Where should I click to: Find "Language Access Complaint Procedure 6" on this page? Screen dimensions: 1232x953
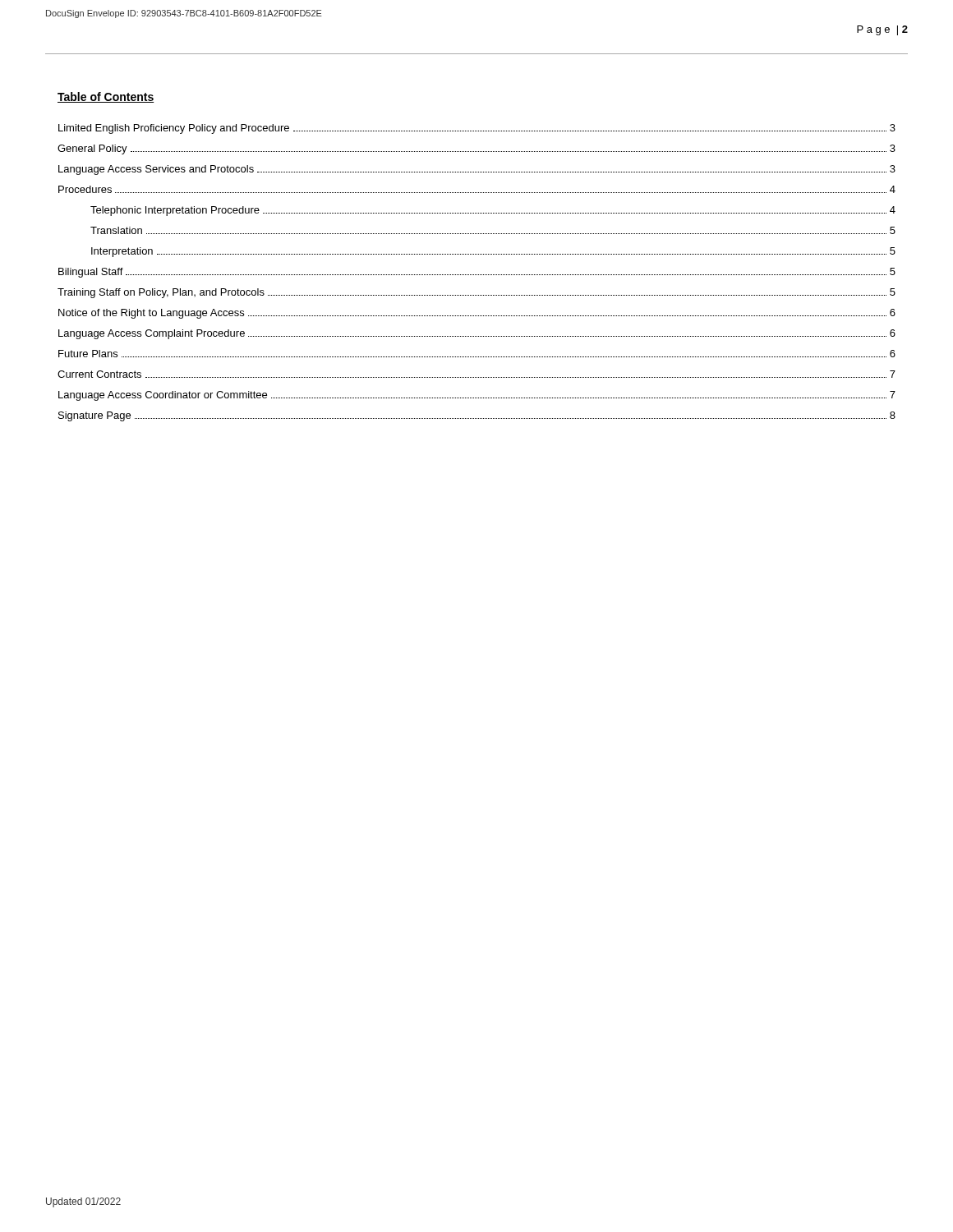coord(476,333)
